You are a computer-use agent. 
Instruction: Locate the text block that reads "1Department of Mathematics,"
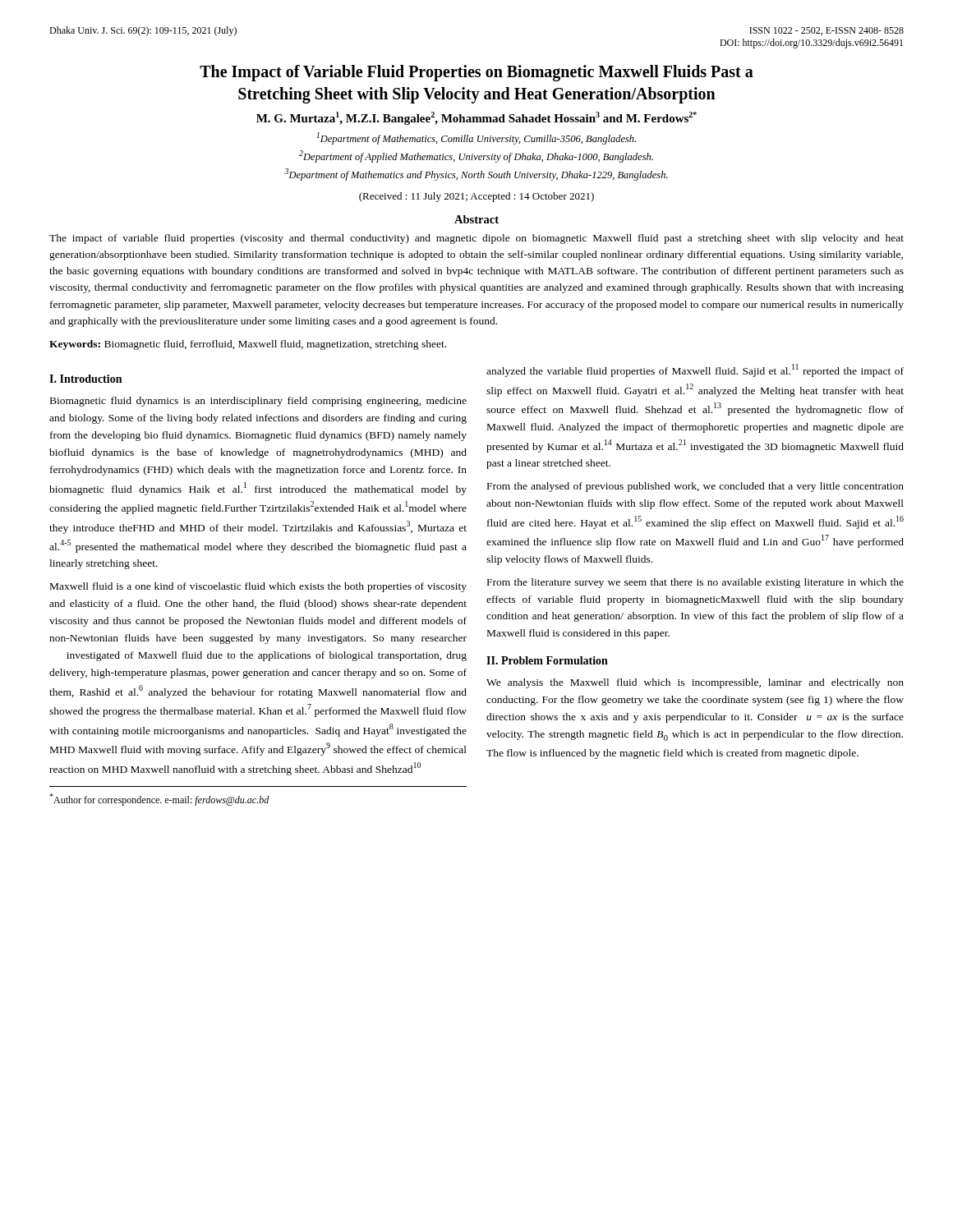pos(476,156)
